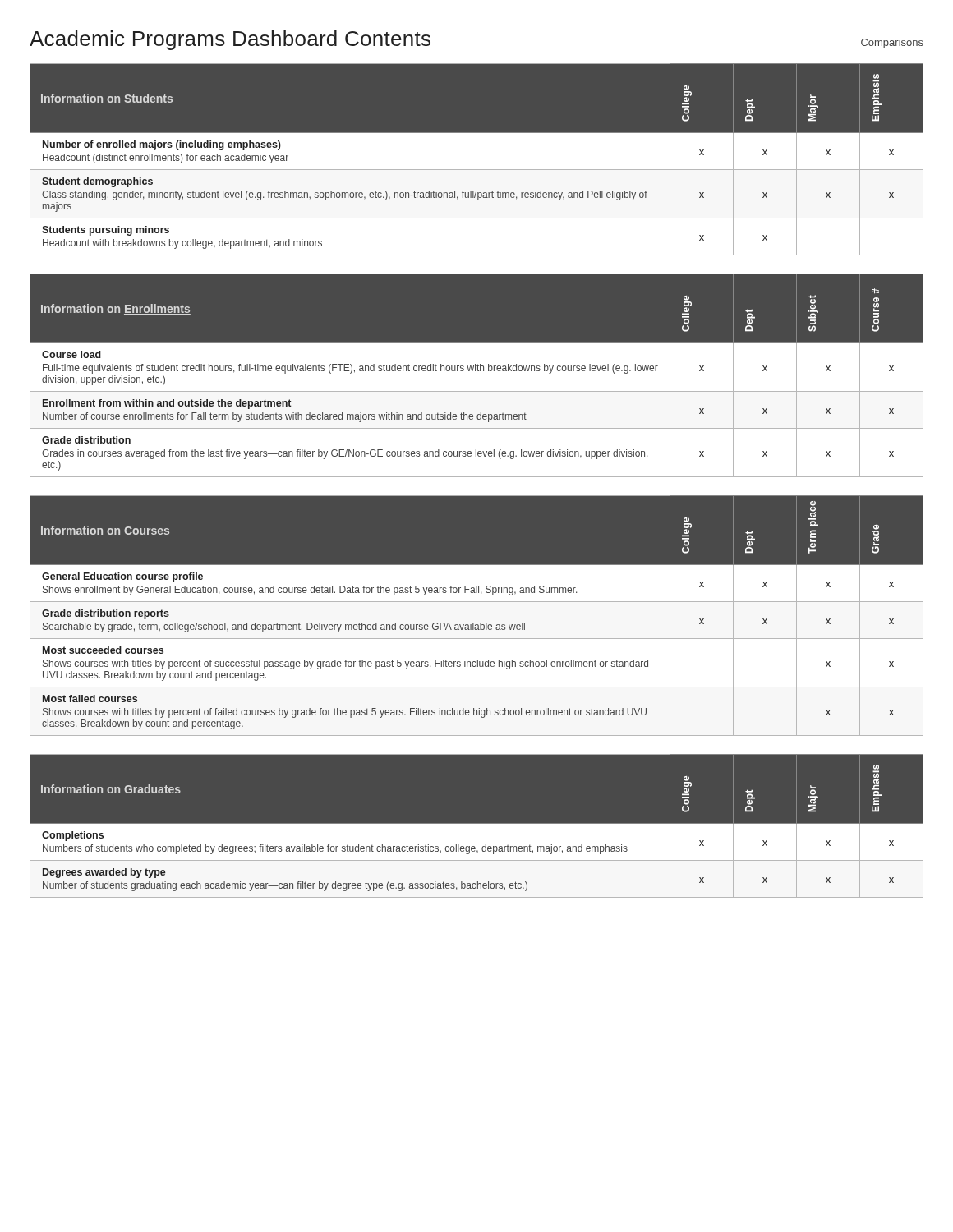Locate the table with the text "Information on Graduates"

pos(476,826)
